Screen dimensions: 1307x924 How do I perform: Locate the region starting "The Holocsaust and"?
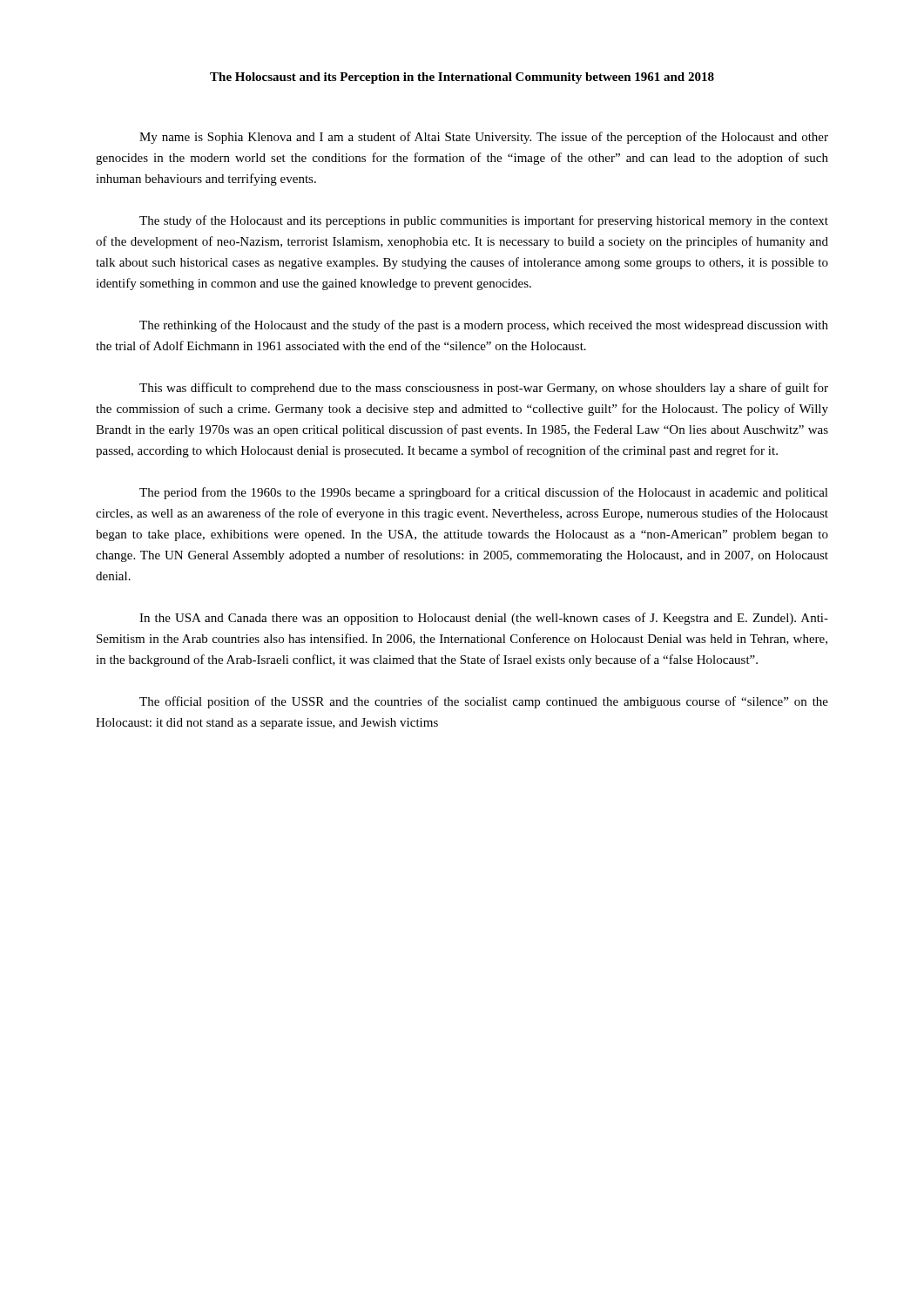click(462, 77)
